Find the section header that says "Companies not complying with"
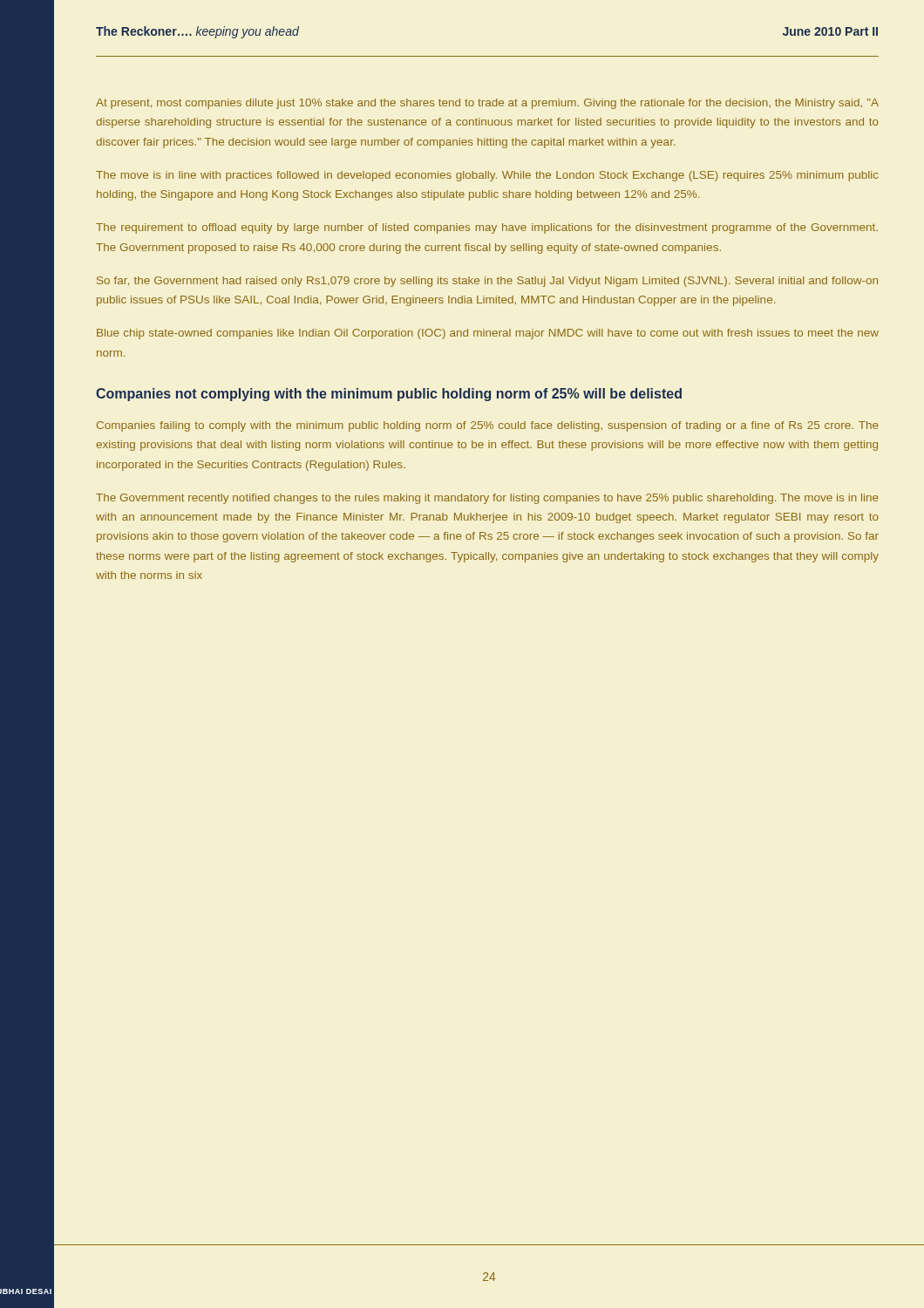The width and height of the screenshot is (924, 1308). point(389,394)
